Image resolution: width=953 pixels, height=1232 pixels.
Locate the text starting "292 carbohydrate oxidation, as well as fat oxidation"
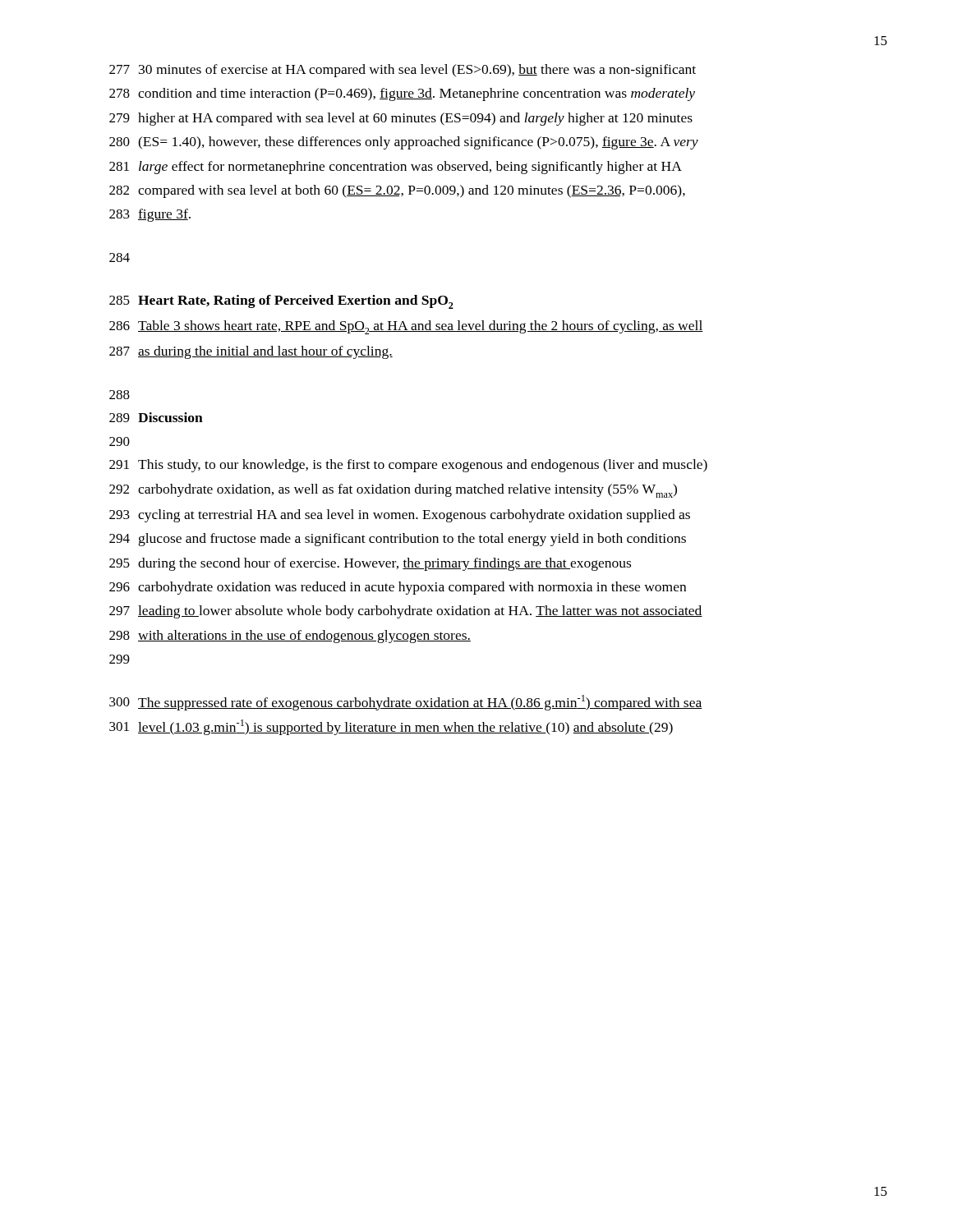point(493,490)
